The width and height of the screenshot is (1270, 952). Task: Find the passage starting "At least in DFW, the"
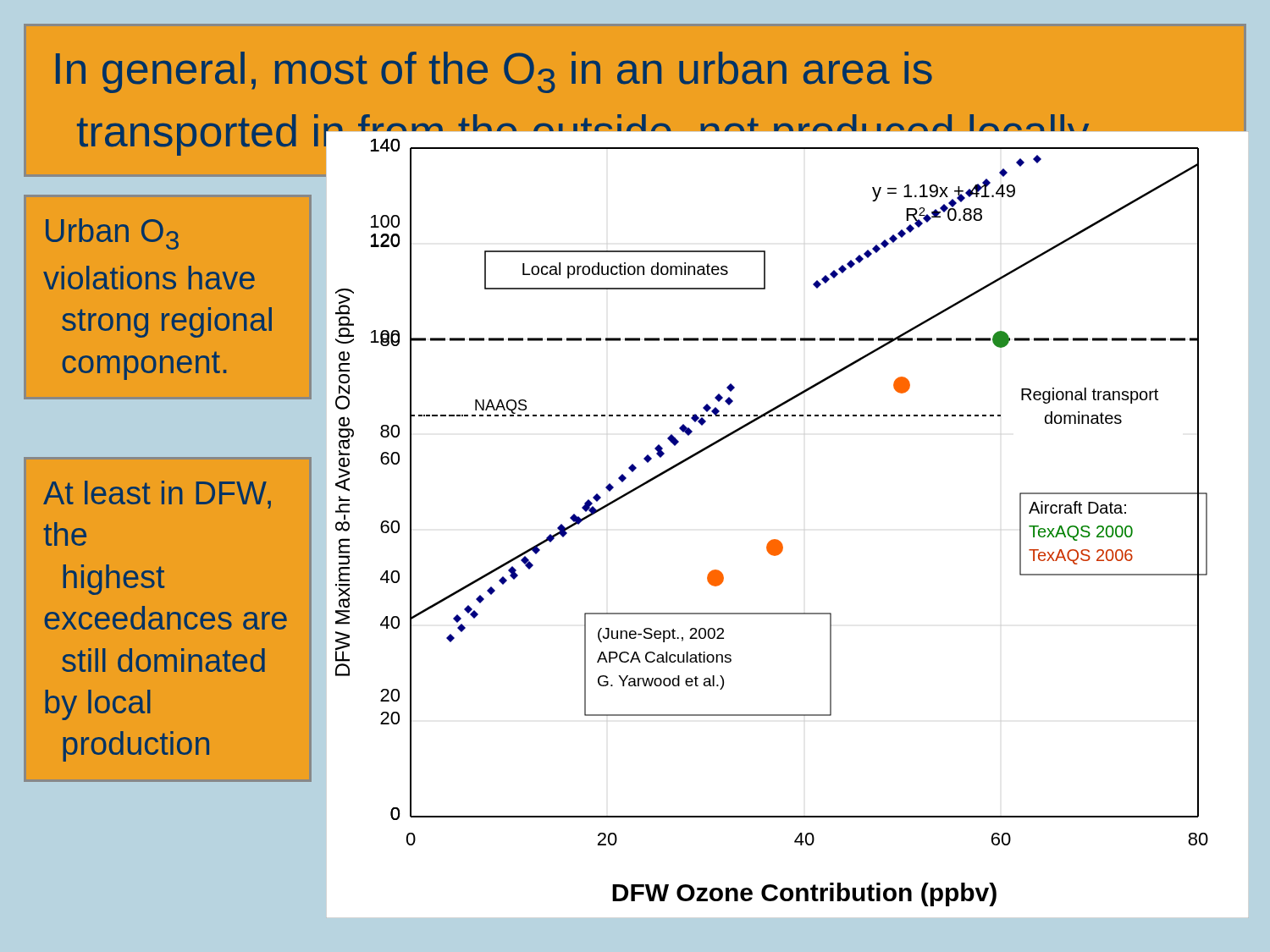coord(168,619)
